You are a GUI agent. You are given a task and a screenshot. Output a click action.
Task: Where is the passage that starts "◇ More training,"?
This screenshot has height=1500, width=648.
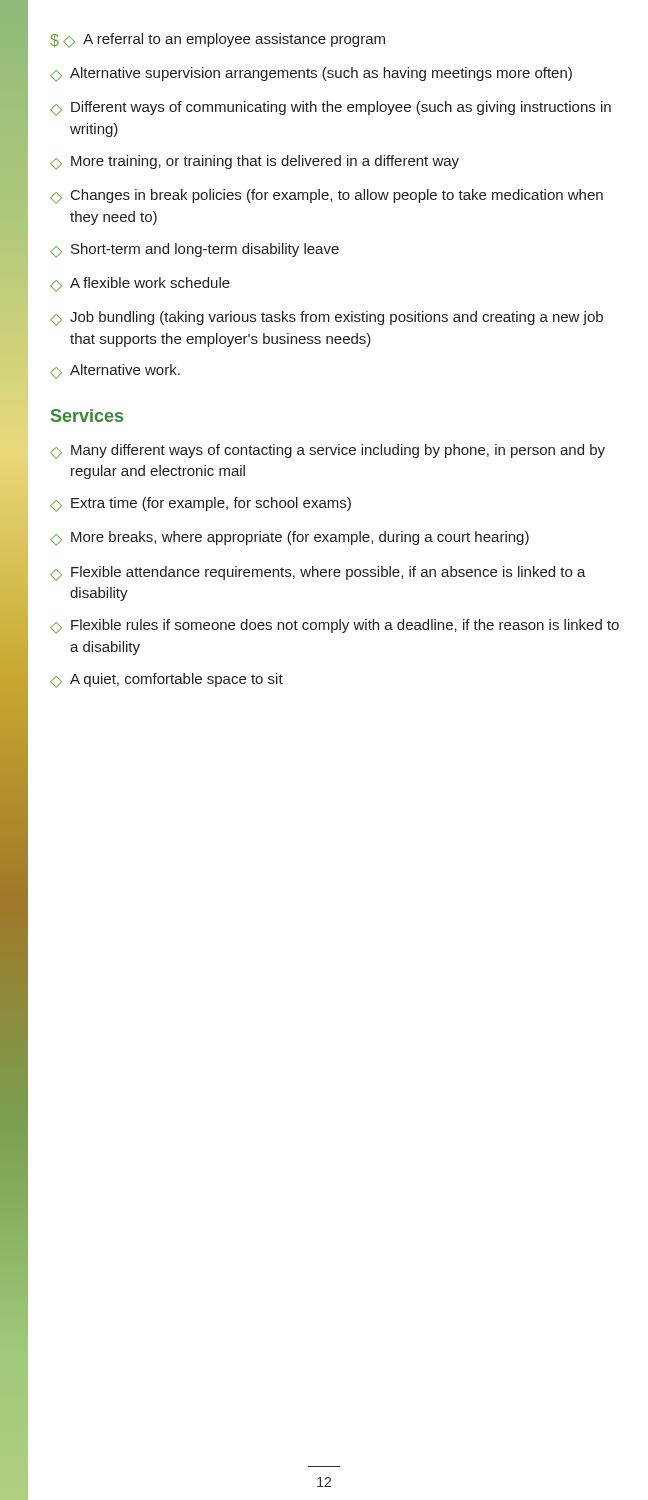335,162
